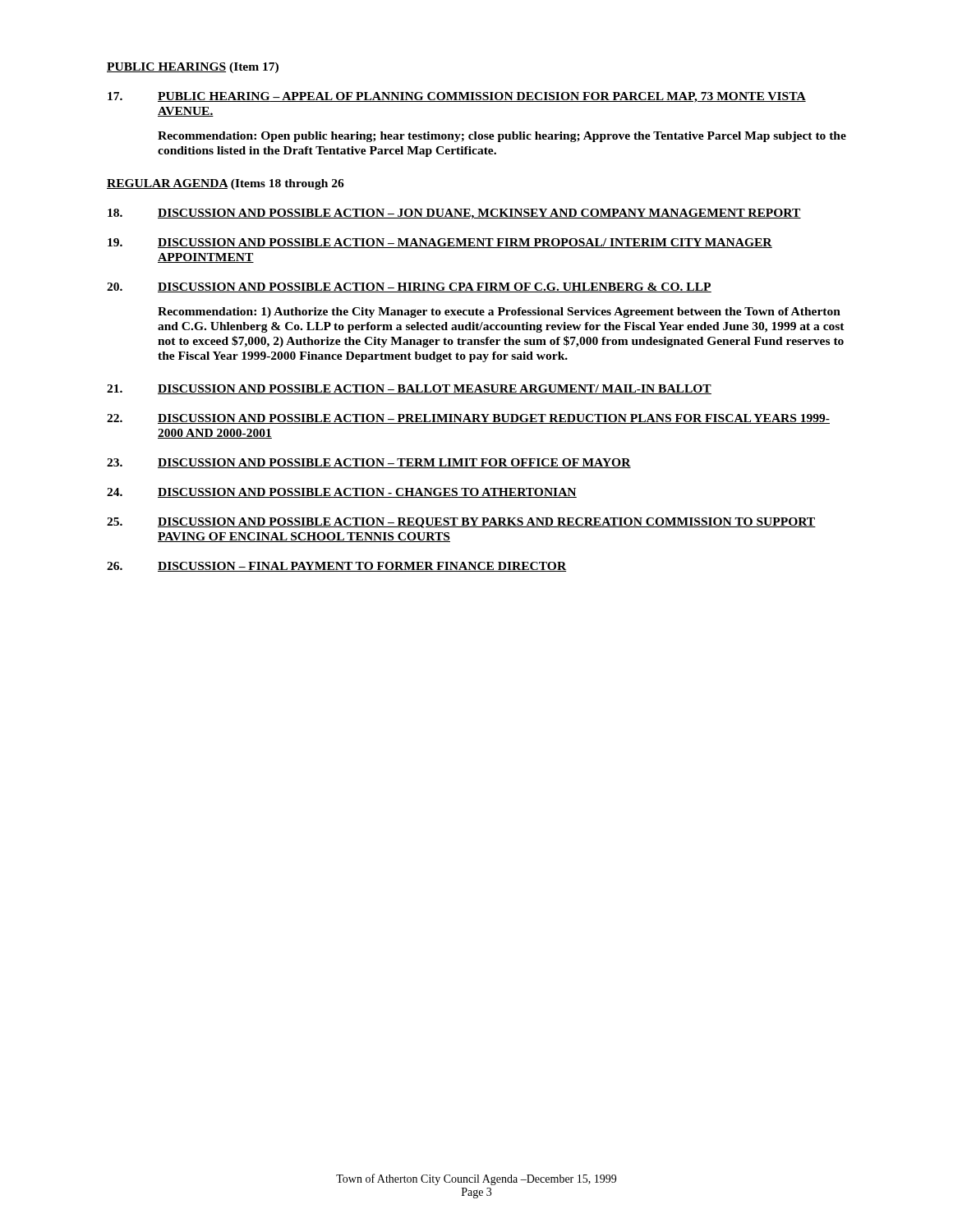The image size is (953, 1232).
Task: Click the passage that begins "25. DISCUSSION AND POSSIBLE ACTION –"
Action: click(x=476, y=529)
